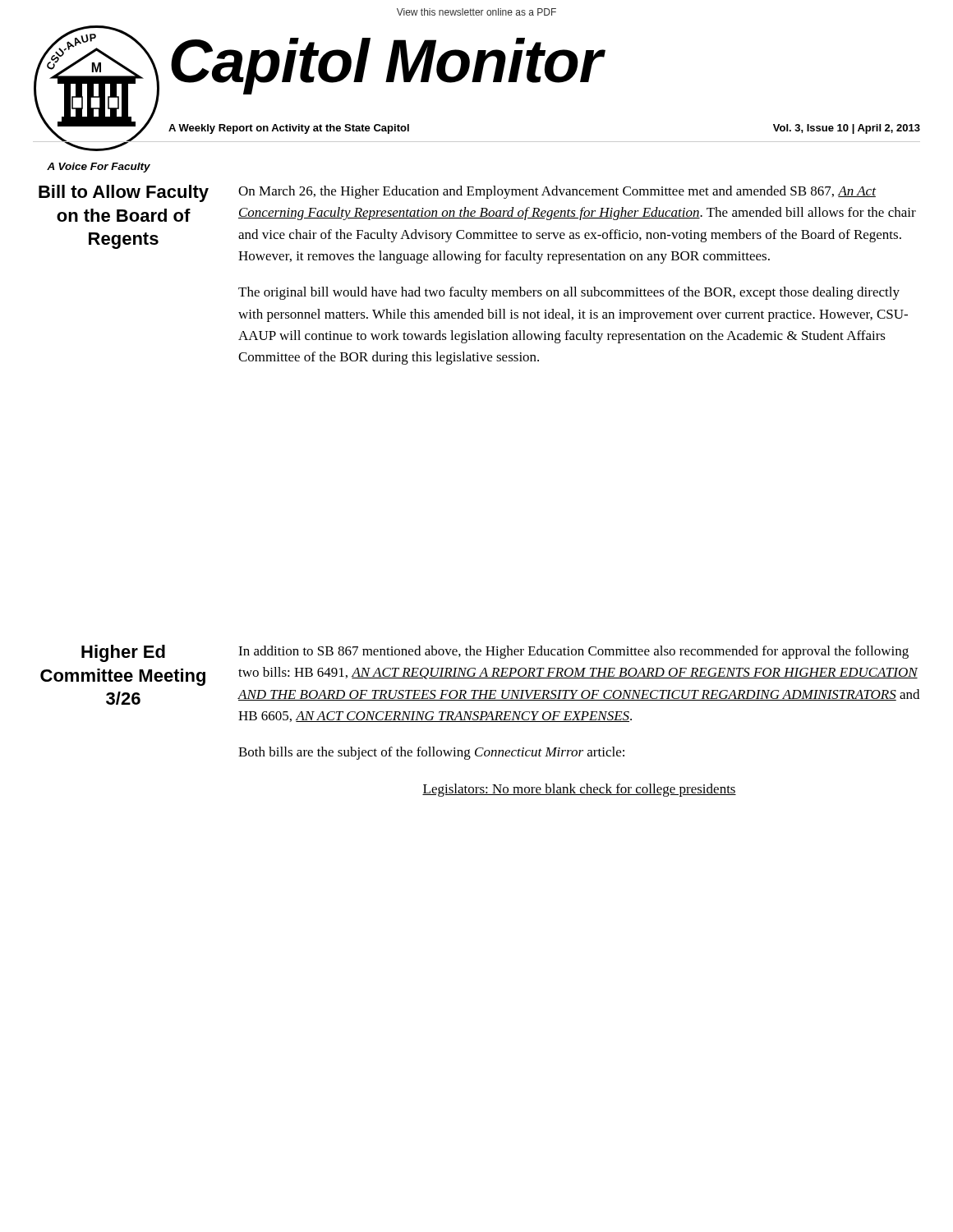Viewport: 953px width, 1232px height.
Task: Click on the section header with the text "Bill to Allow Faculty on the"
Action: [123, 216]
